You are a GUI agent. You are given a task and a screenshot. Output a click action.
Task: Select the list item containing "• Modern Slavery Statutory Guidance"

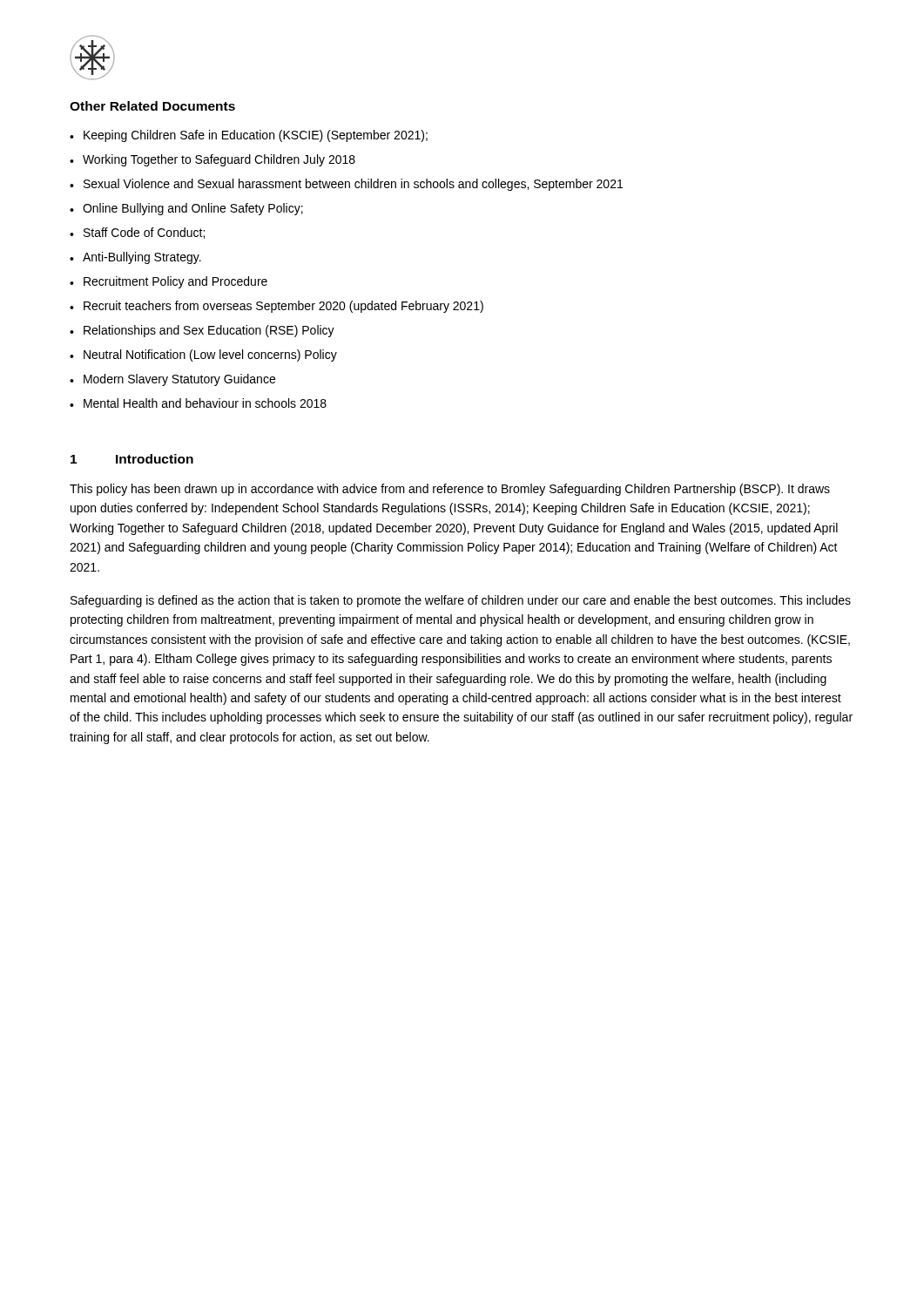[173, 380]
